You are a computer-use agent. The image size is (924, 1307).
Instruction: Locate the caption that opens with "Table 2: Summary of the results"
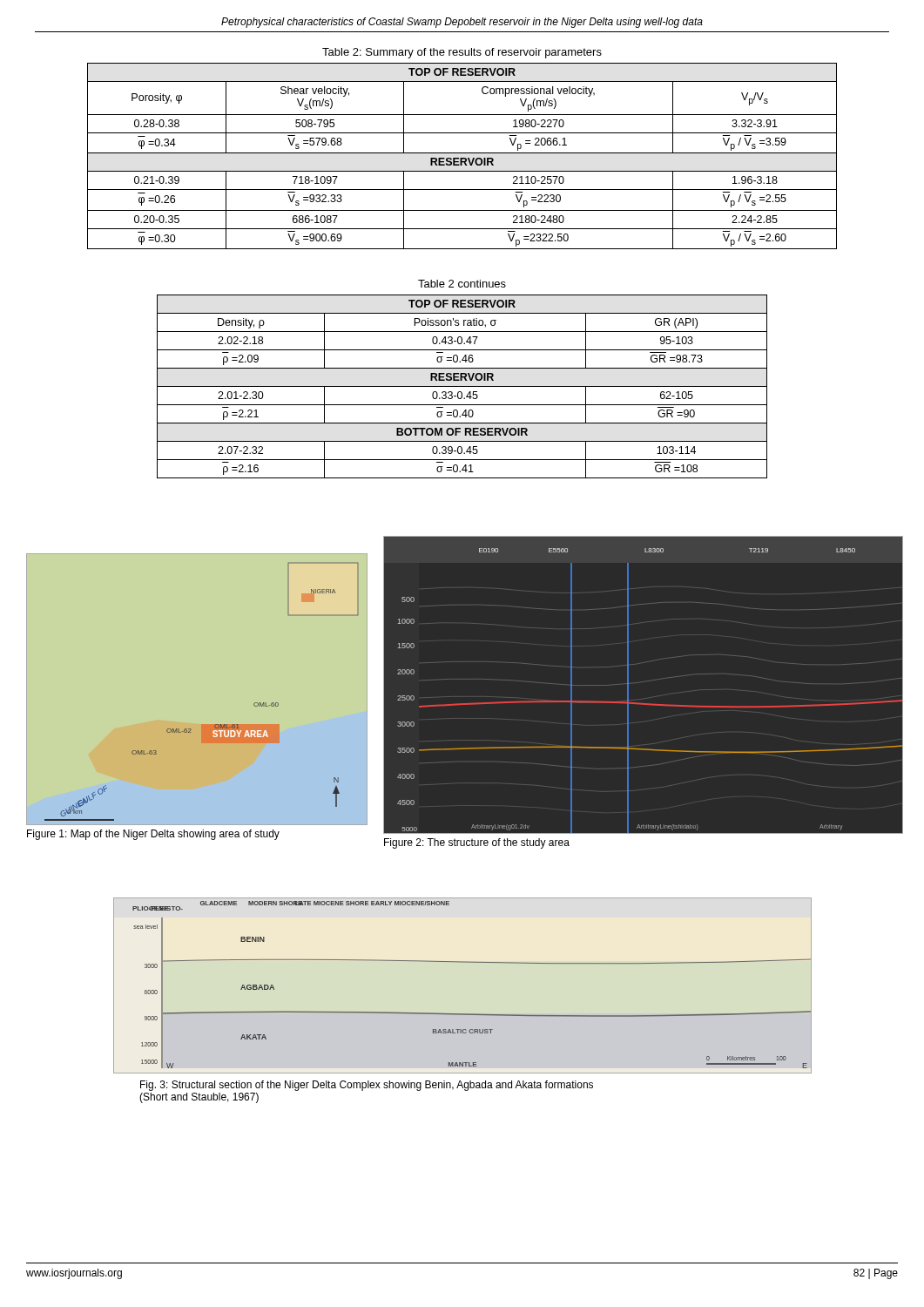click(462, 52)
